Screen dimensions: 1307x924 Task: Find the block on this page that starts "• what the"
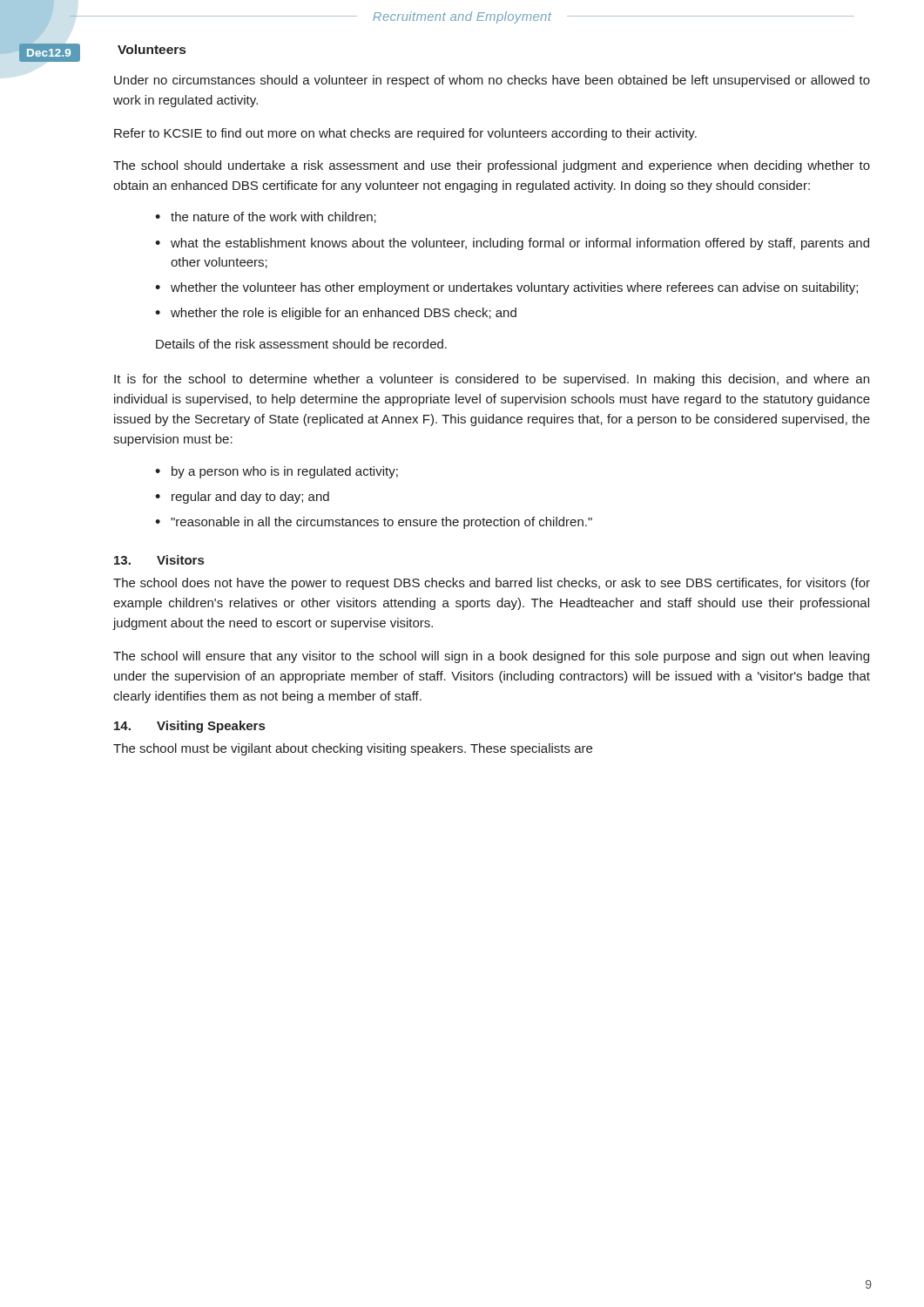click(513, 253)
